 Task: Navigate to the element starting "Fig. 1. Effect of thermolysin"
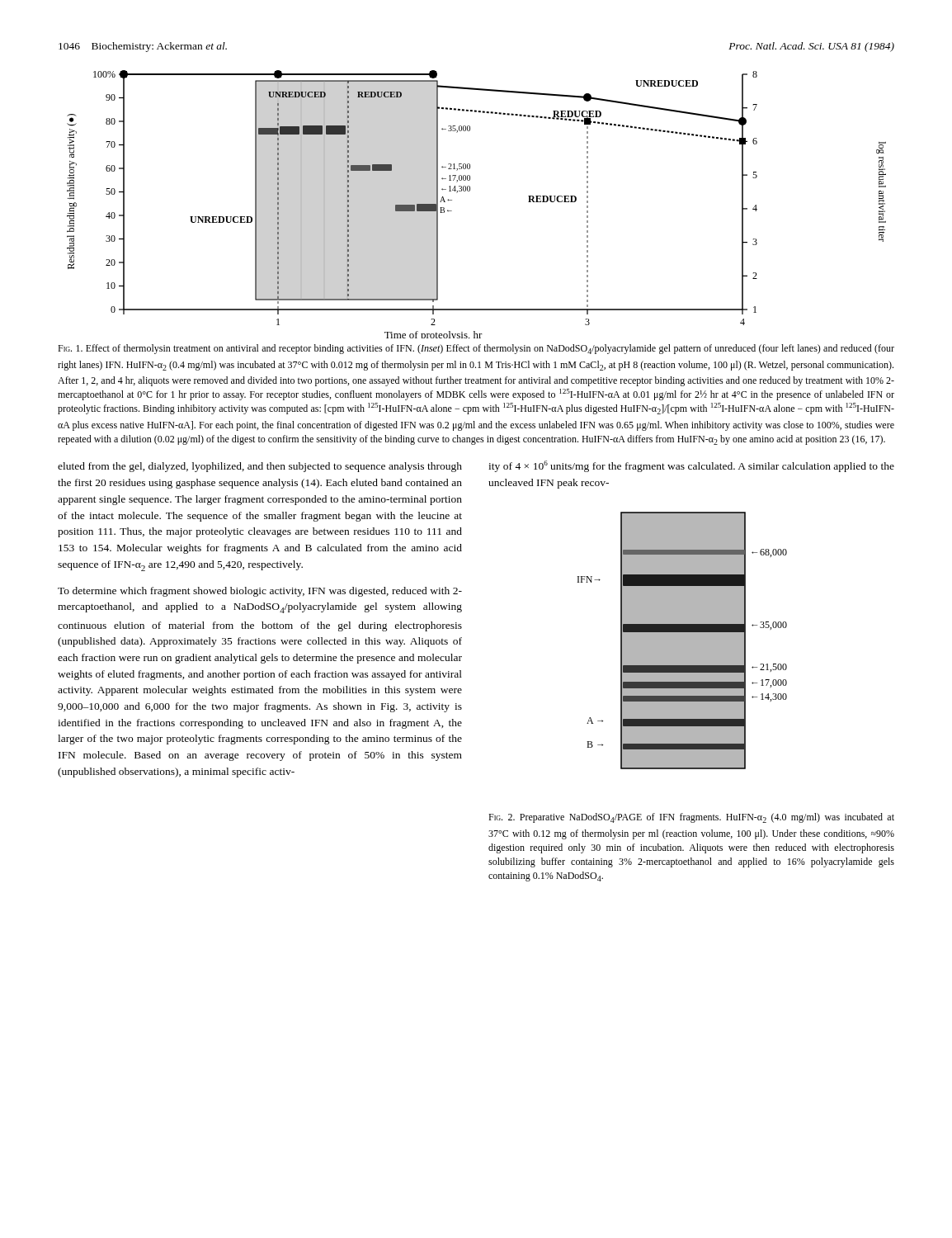pyautogui.click(x=476, y=395)
